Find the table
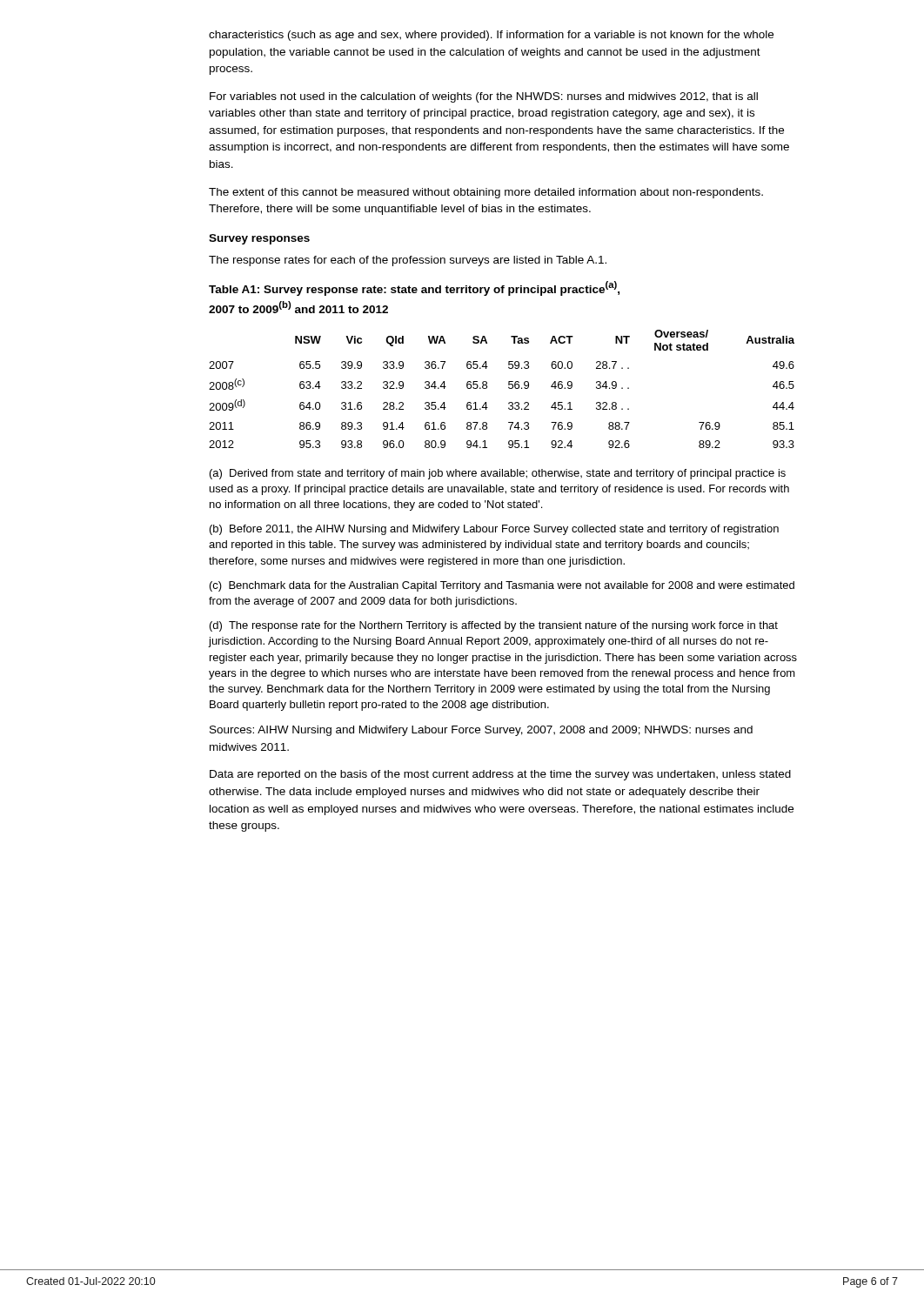 (505, 389)
